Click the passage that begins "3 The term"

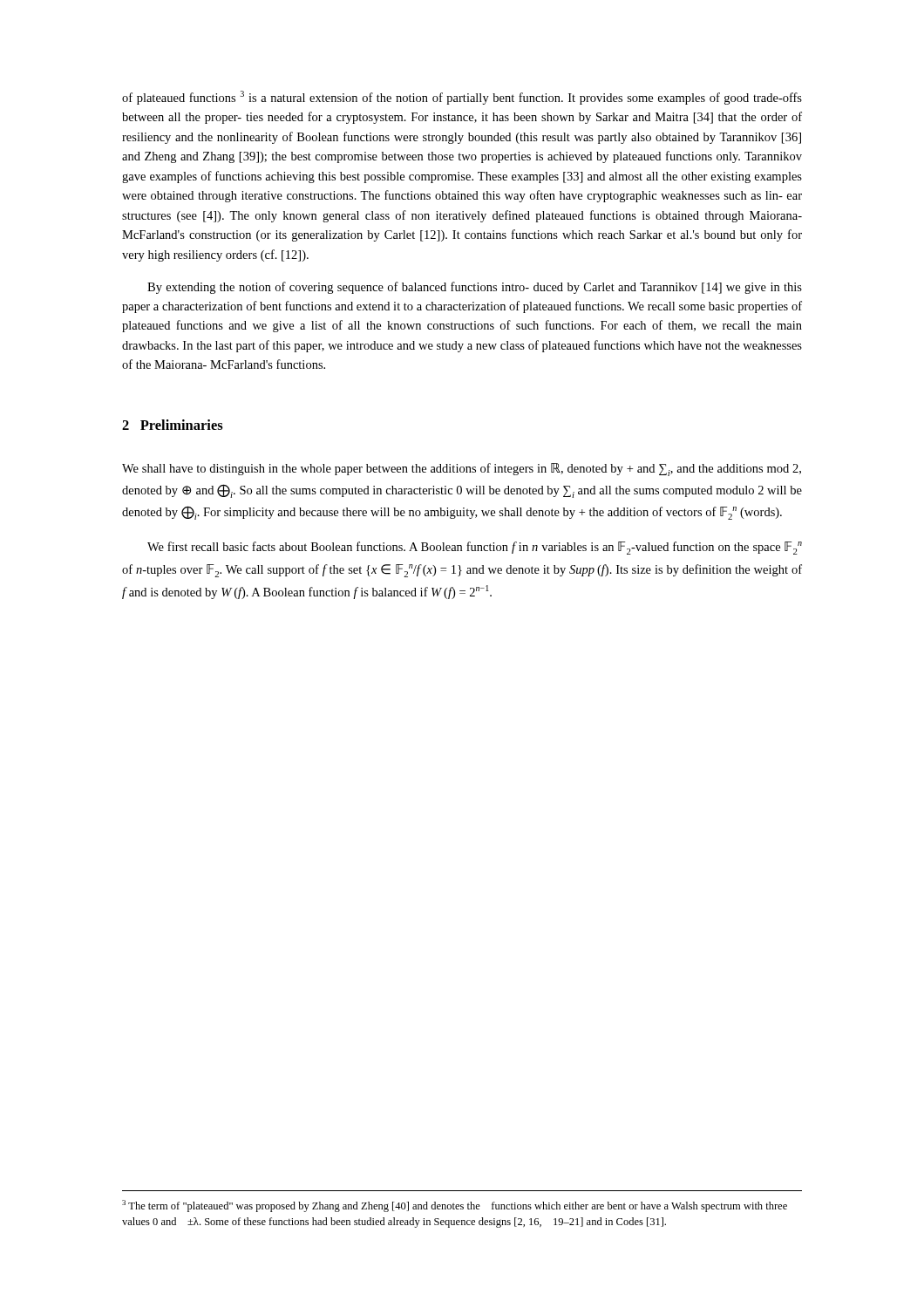(x=455, y=1213)
